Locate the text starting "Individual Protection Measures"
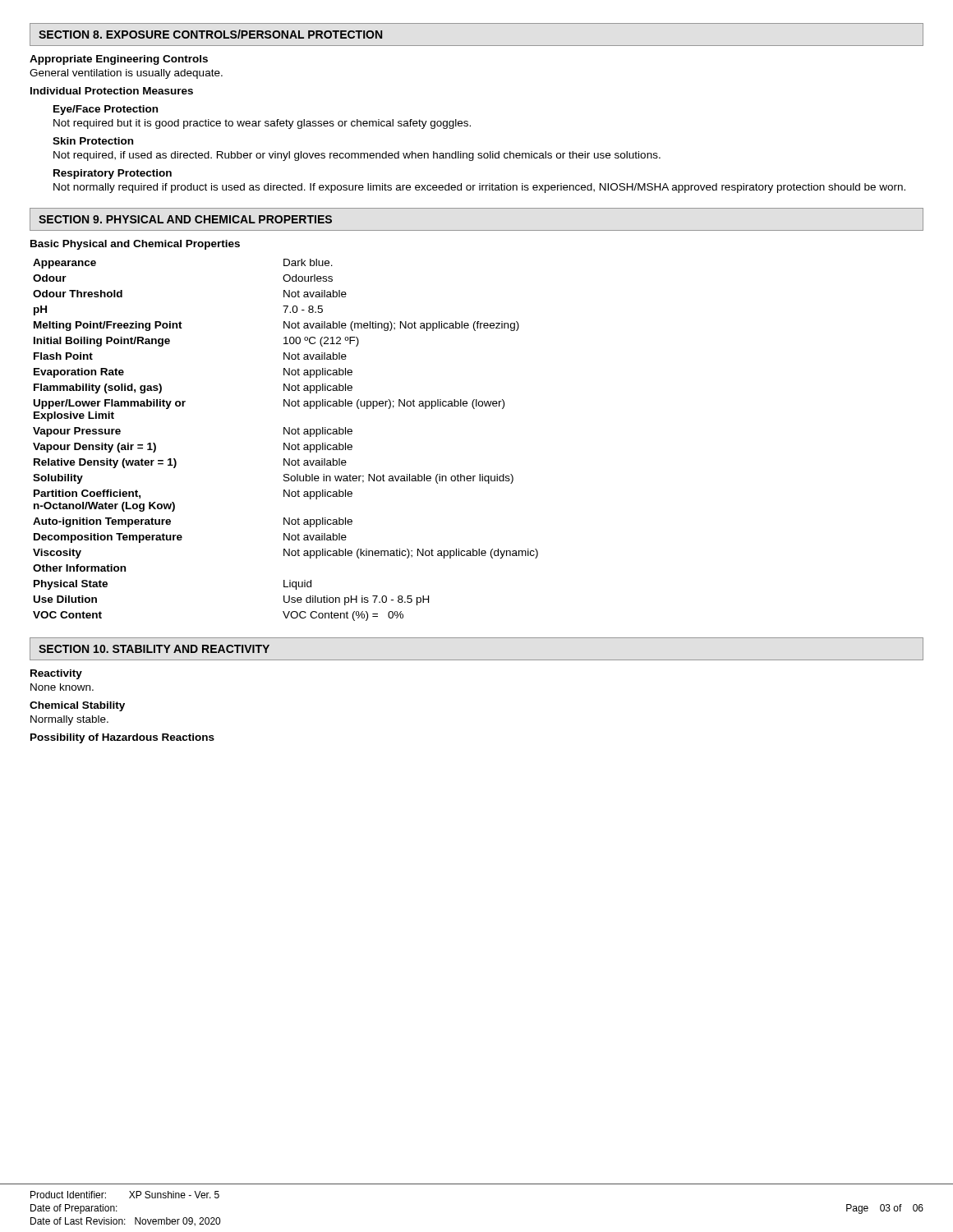Image resolution: width=953 pixels, height=1232 pixels. pos(112,91)
